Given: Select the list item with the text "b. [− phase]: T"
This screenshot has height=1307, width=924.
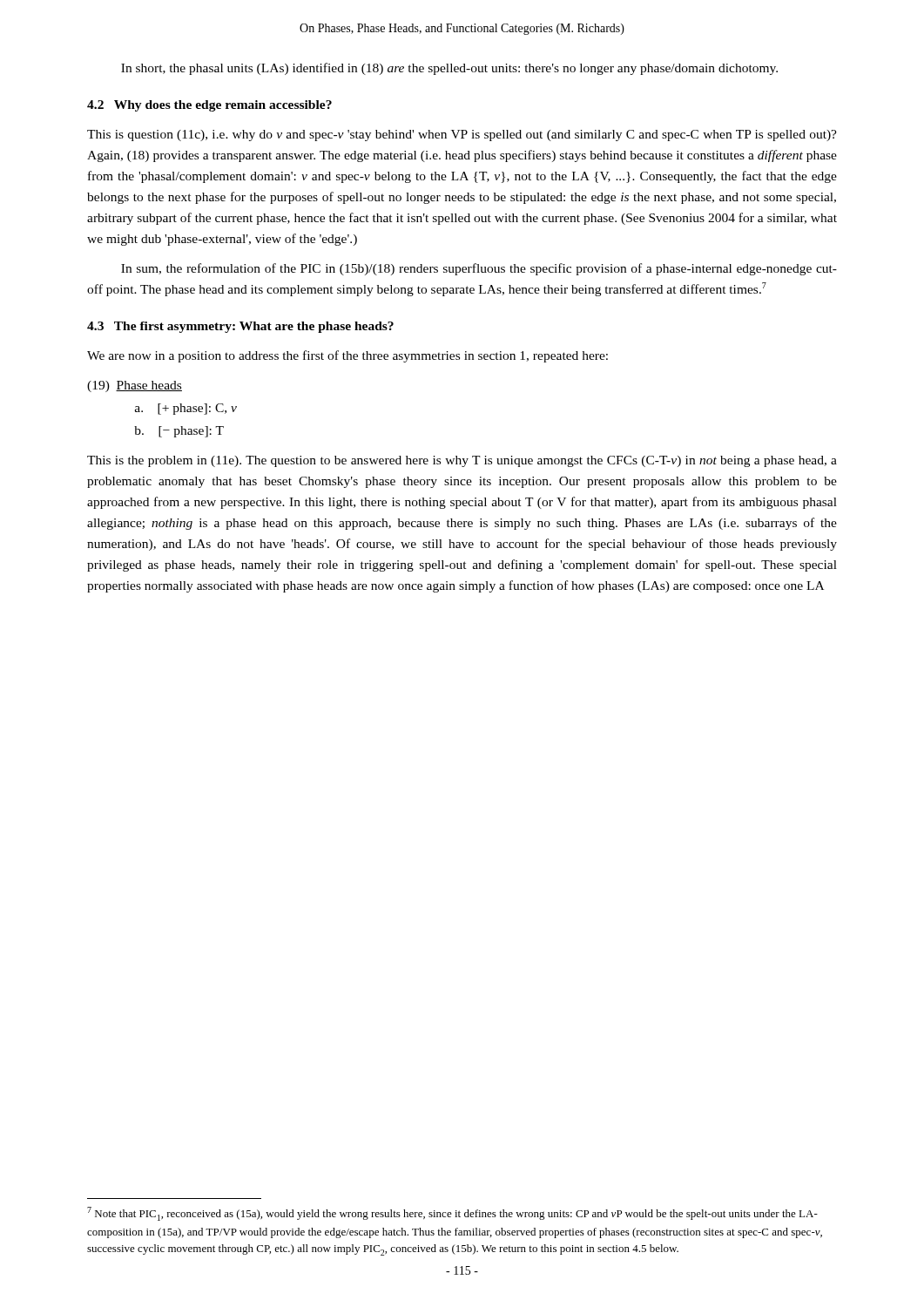Looking at the screenshot, I should pos(179,430).
